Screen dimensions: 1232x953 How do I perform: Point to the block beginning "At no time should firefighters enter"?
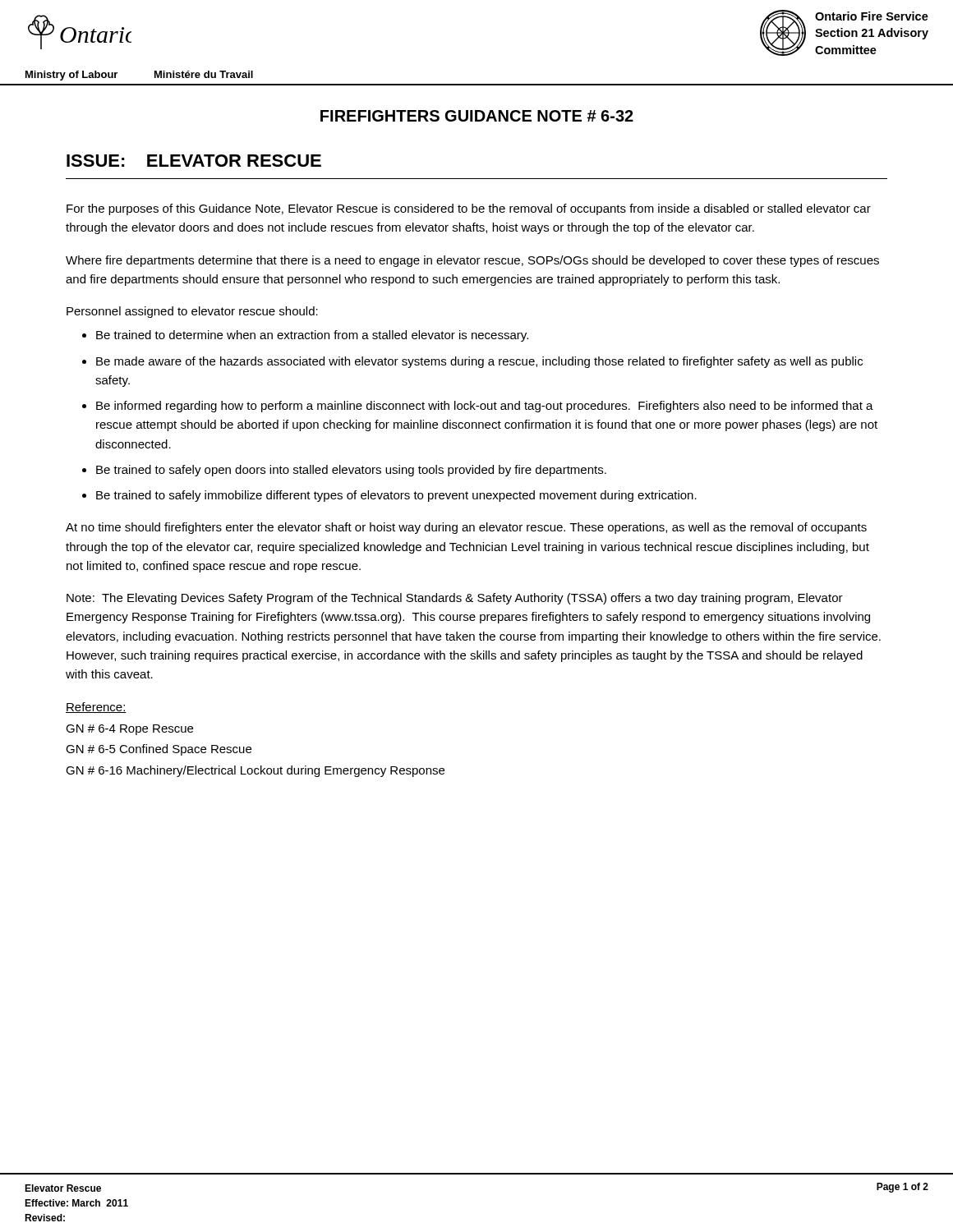(x=467, y=546)
